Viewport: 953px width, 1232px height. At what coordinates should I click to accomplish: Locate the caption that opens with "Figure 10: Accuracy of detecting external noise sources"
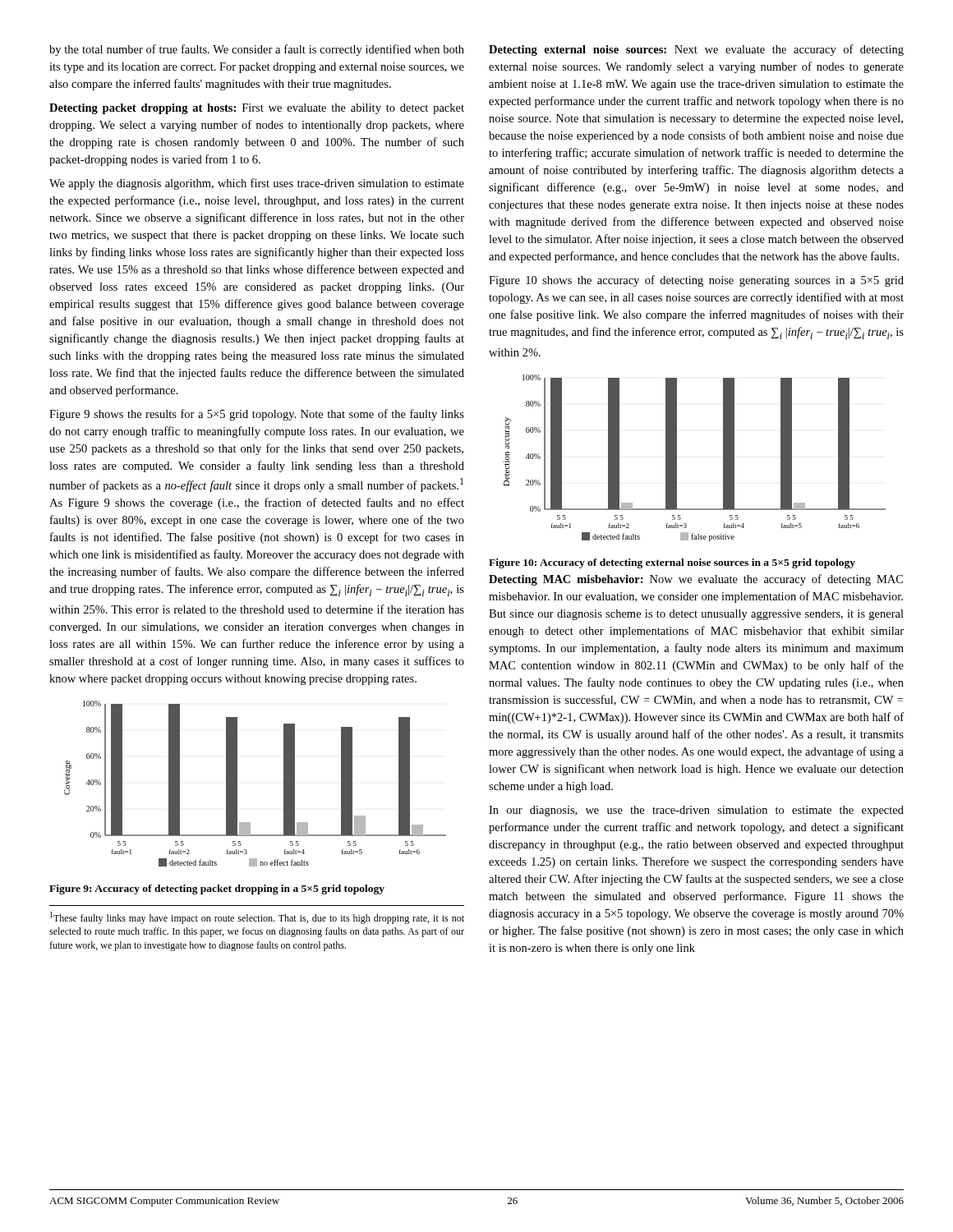(672, 562)
